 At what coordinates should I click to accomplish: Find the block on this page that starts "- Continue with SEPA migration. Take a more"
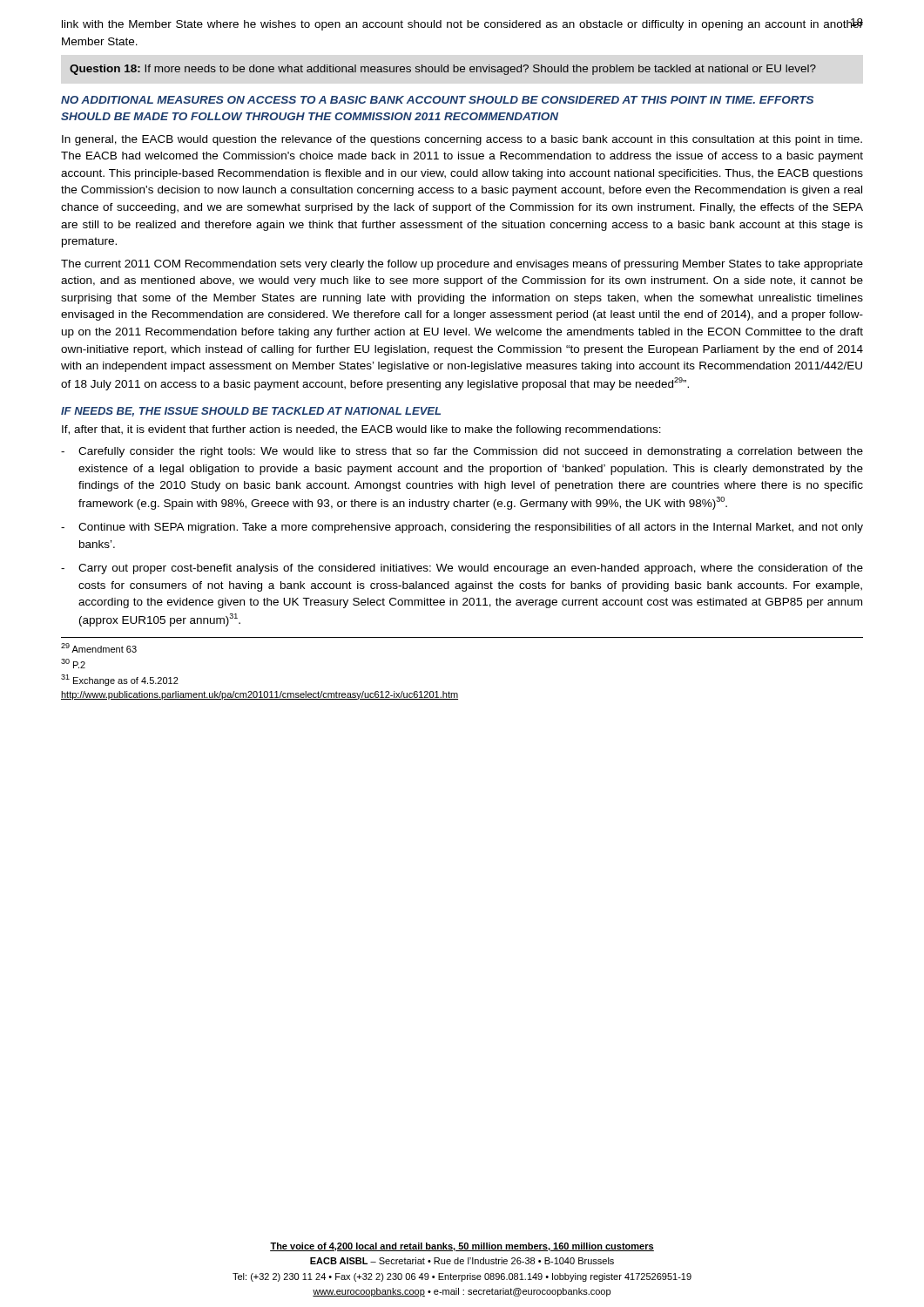462,536
